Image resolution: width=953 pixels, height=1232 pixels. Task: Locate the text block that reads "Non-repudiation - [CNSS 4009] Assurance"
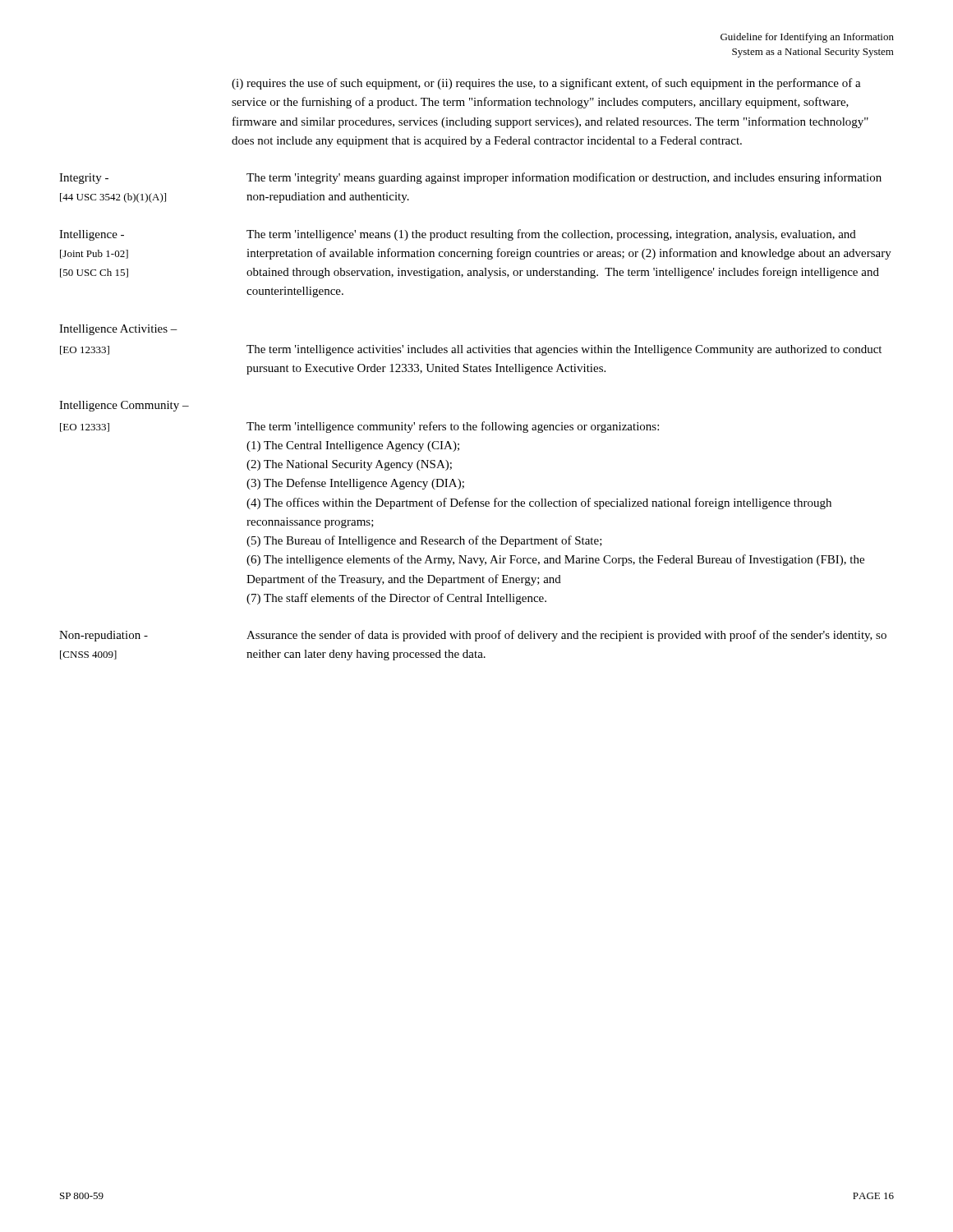[476, 645]
